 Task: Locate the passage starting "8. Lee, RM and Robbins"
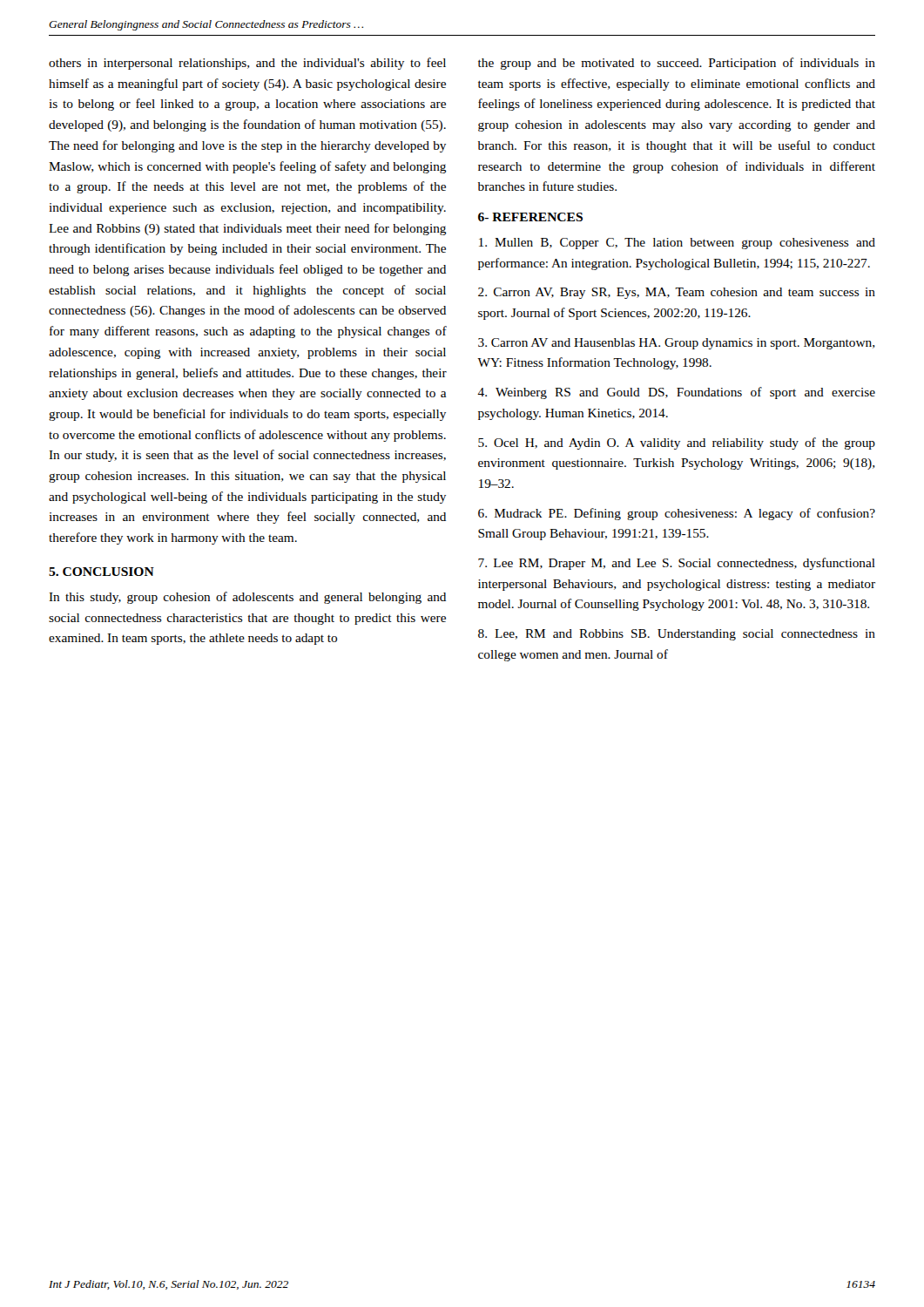(676, 644)
